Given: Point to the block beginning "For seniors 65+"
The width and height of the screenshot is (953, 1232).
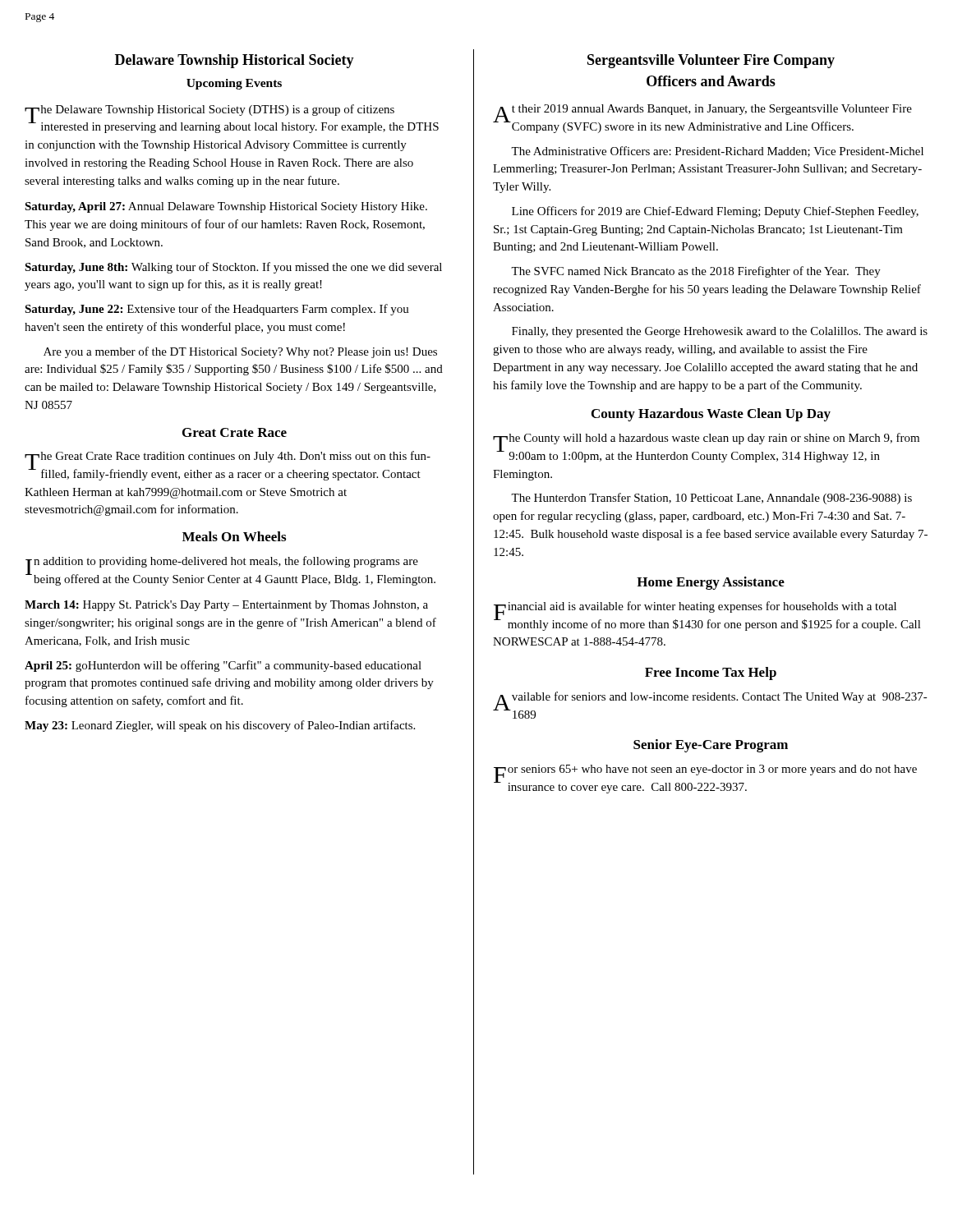Looking at the screenshot, I should click(x=705, y=777).
